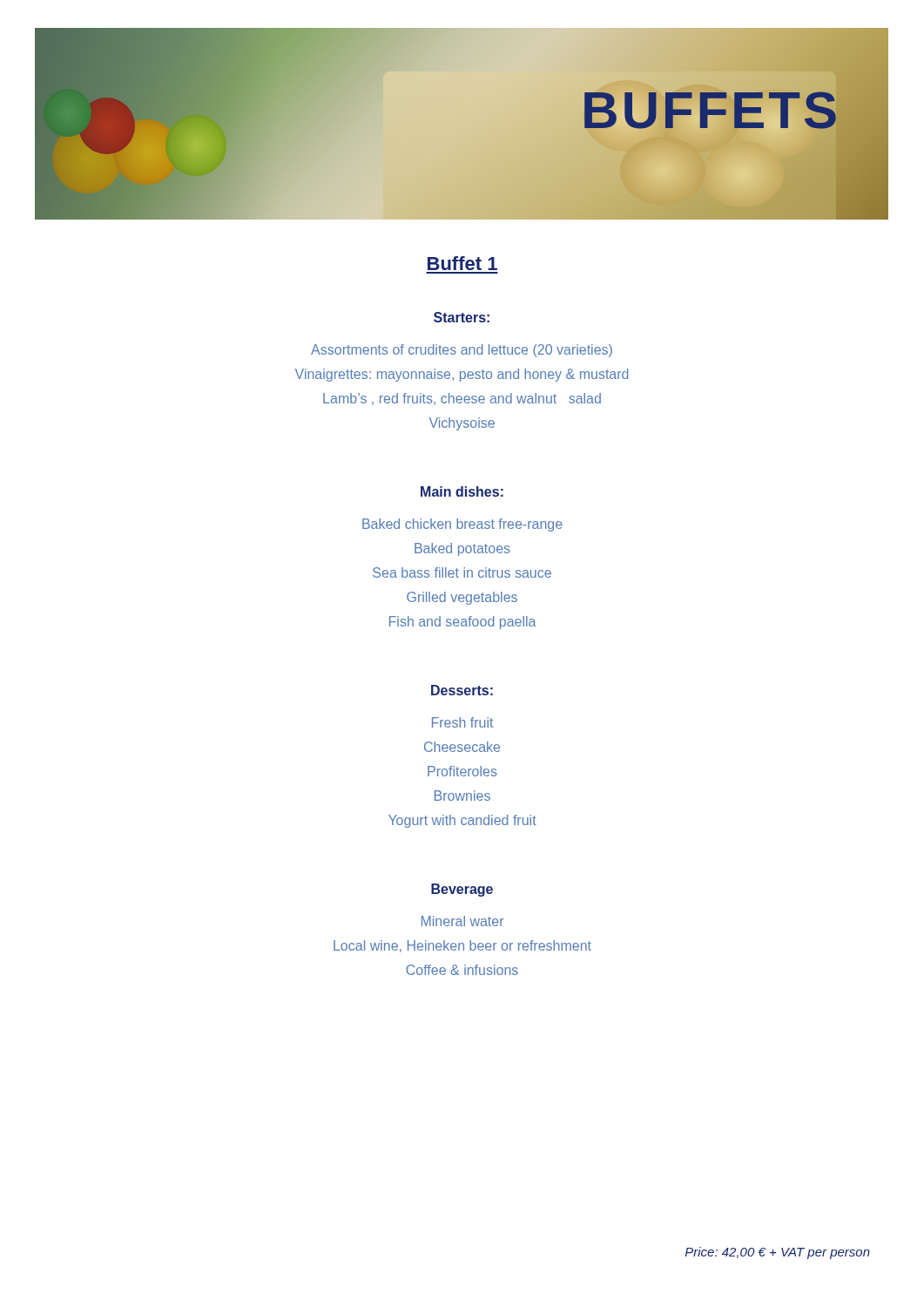Locate the text block containing "Baked chicken breast free-range Baked potatoes Sea bass"
The height and width of the screenshot is (1307, 924).
point(462,573)
